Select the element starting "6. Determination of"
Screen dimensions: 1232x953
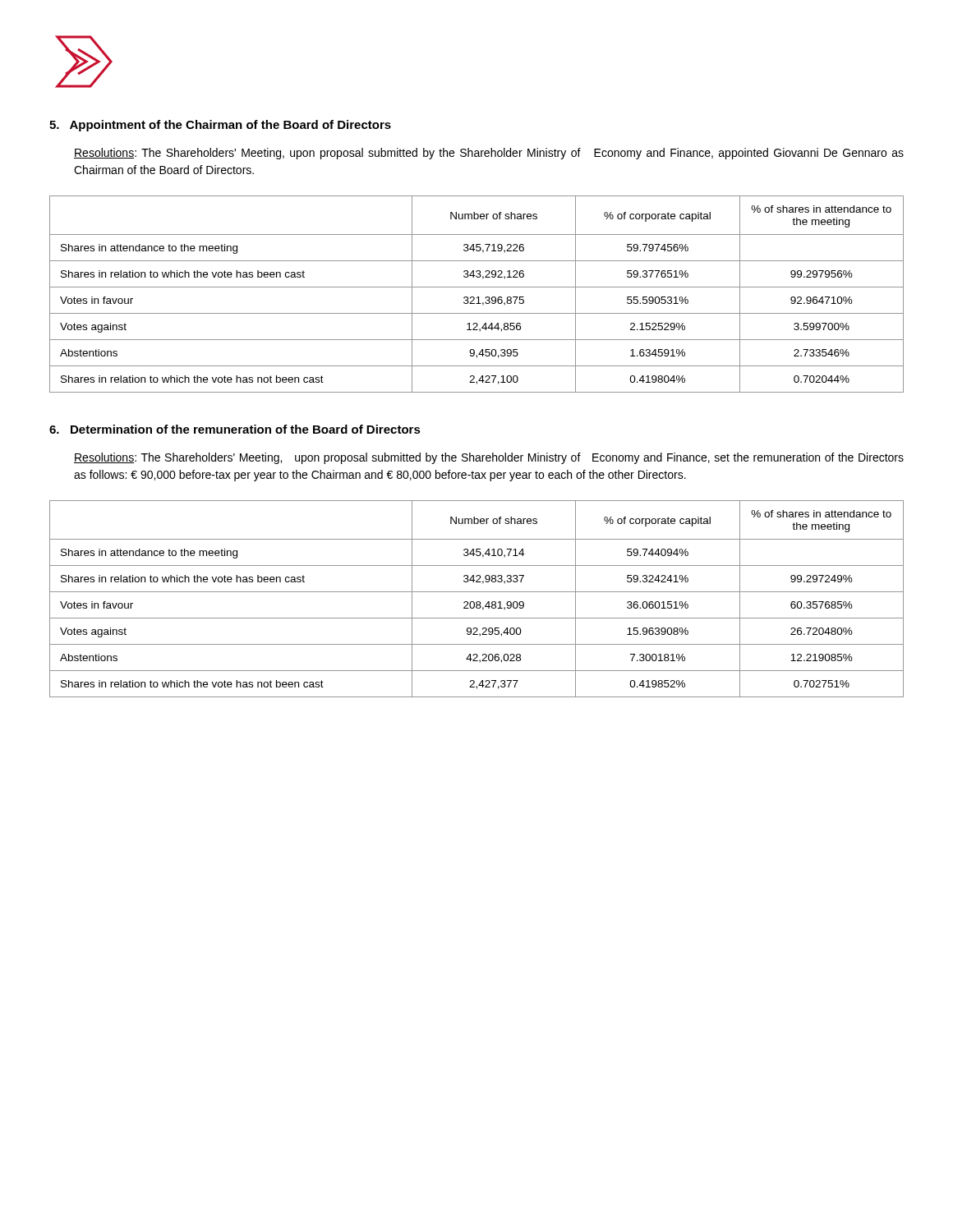pyautogui.click(x=235, y=429)
